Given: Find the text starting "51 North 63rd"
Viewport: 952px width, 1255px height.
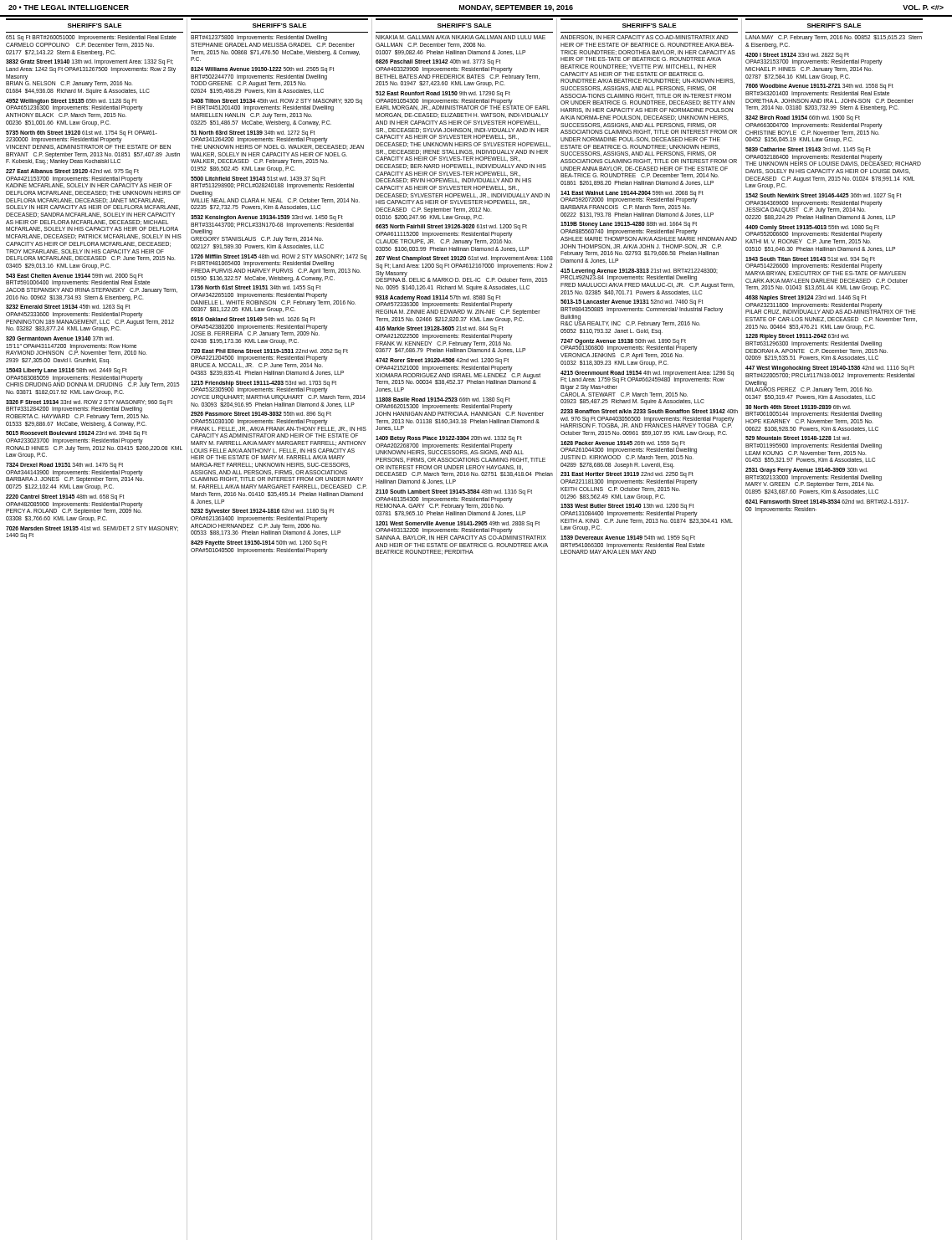Looking at the screenshot, I should pyautogui.click(x=277, y=150).
